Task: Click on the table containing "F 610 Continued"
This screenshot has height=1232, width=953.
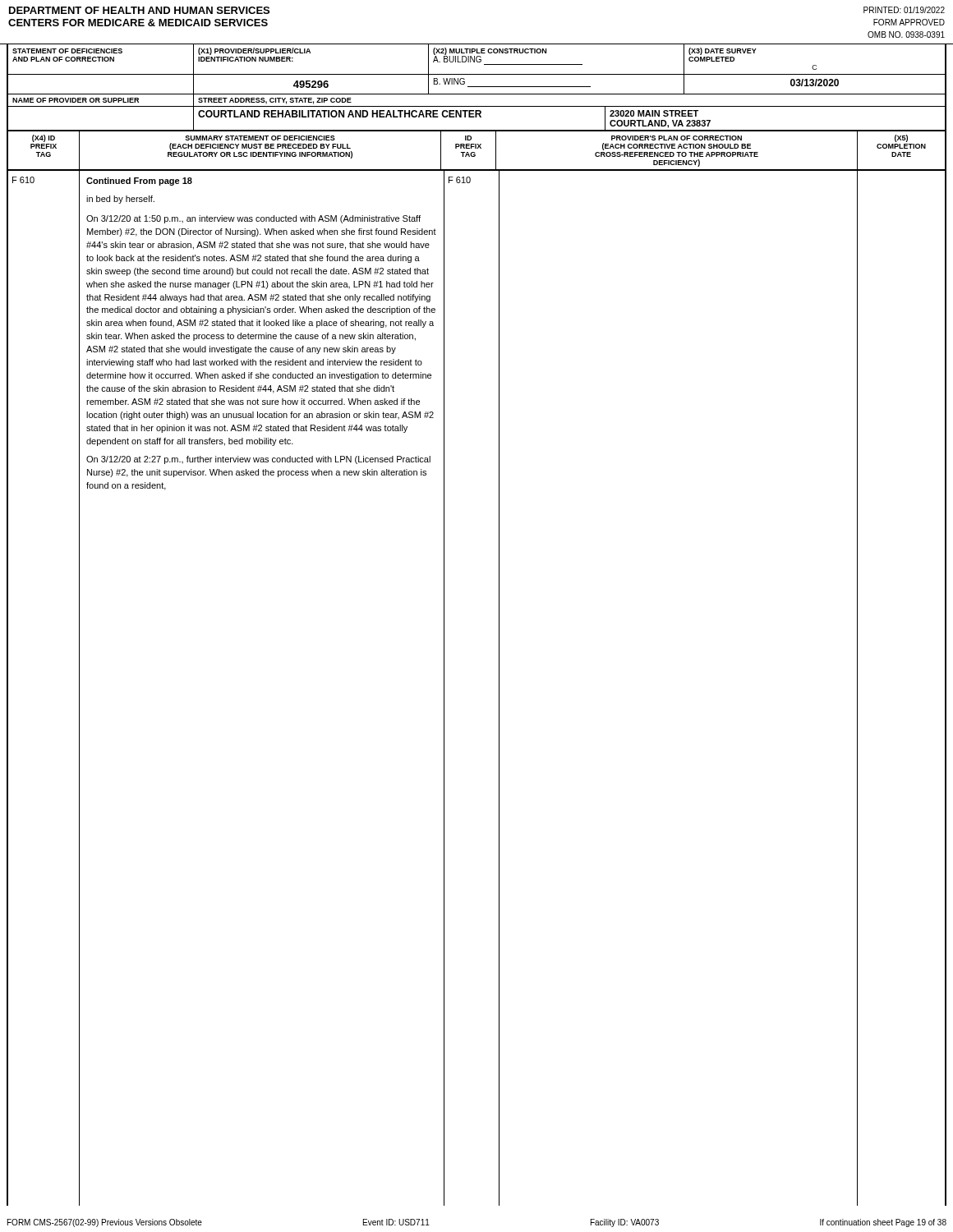Action: (x=476, y=688)
